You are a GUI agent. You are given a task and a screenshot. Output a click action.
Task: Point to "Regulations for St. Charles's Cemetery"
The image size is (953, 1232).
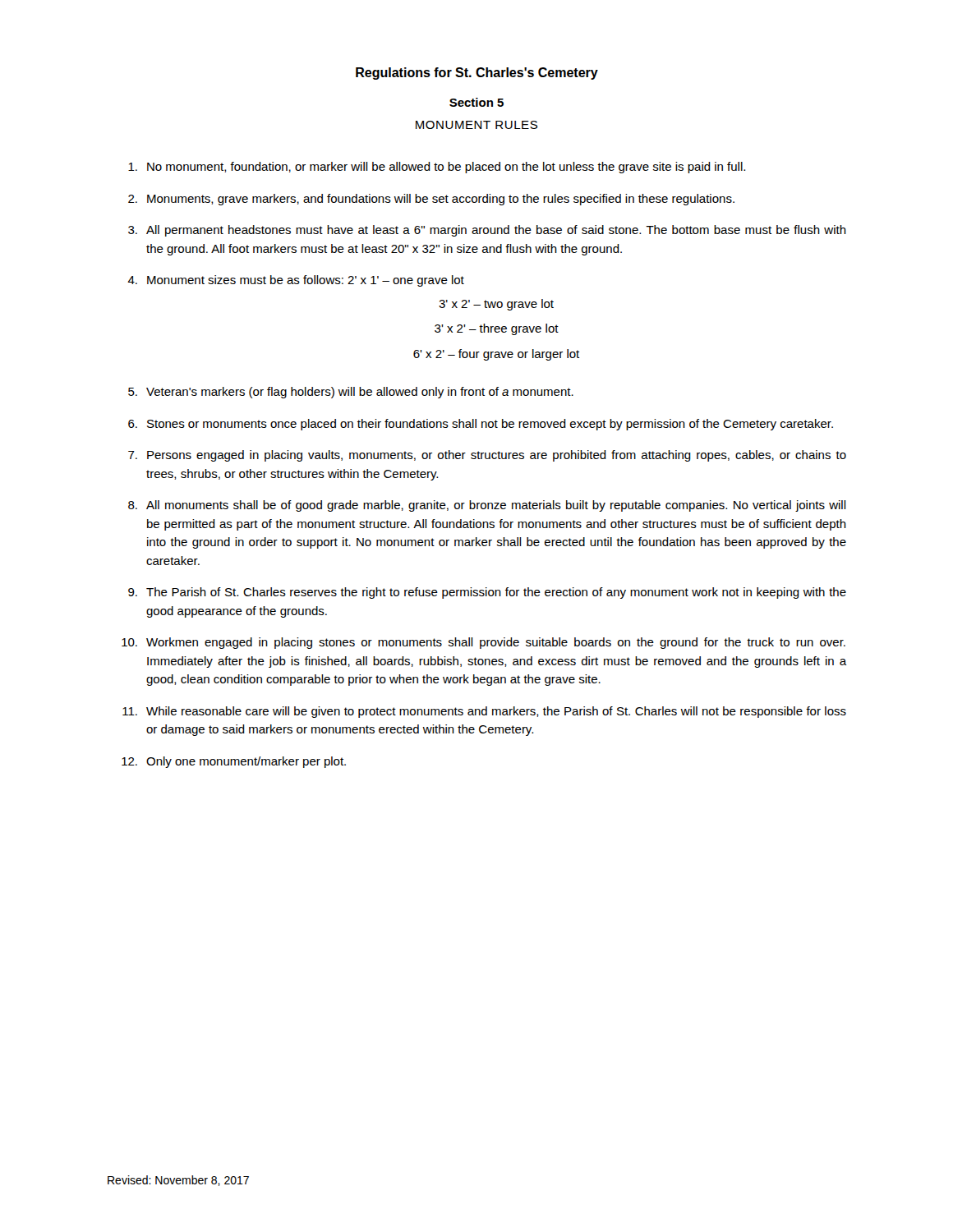point(476,73)
